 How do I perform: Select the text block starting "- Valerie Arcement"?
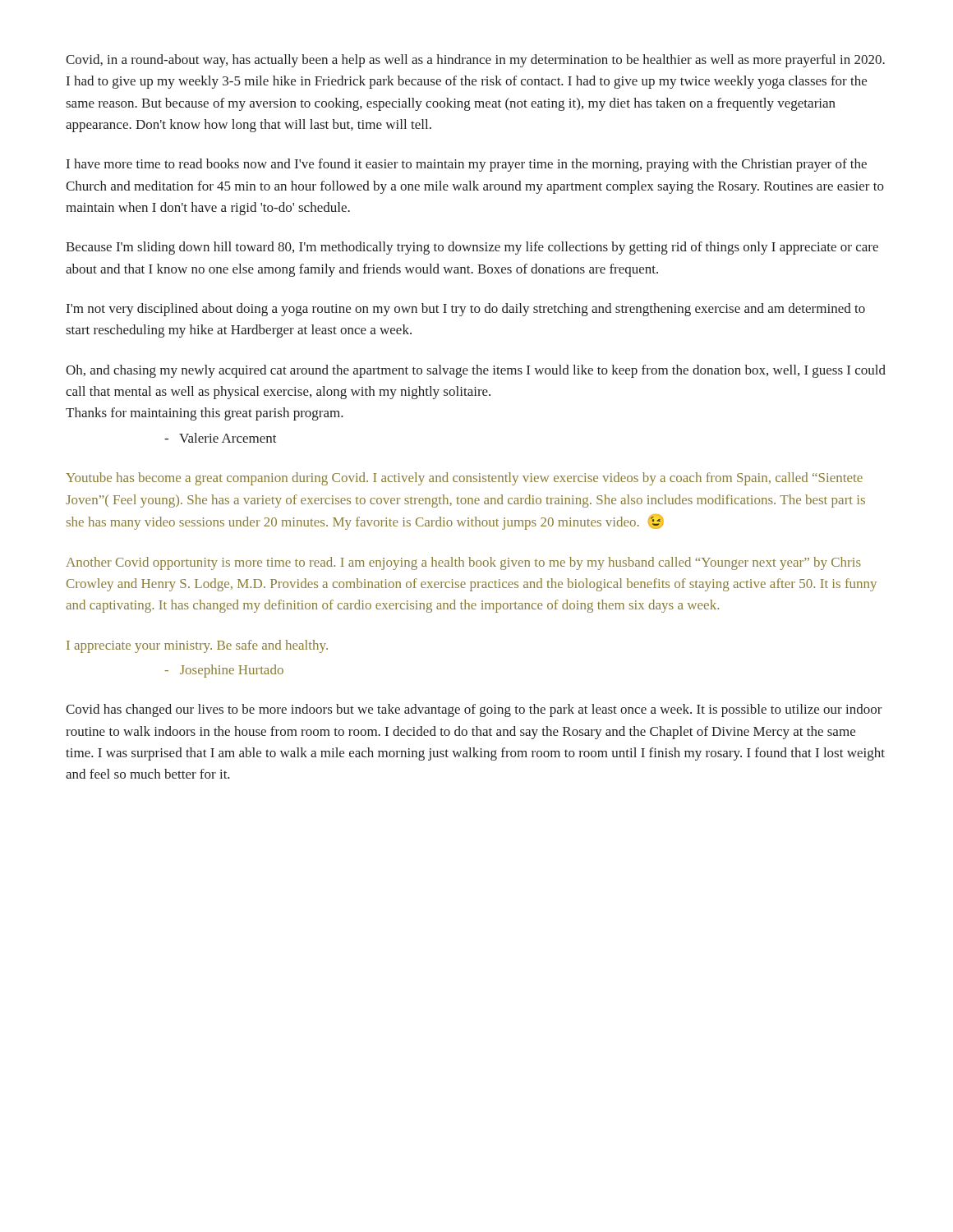[220, 438]
